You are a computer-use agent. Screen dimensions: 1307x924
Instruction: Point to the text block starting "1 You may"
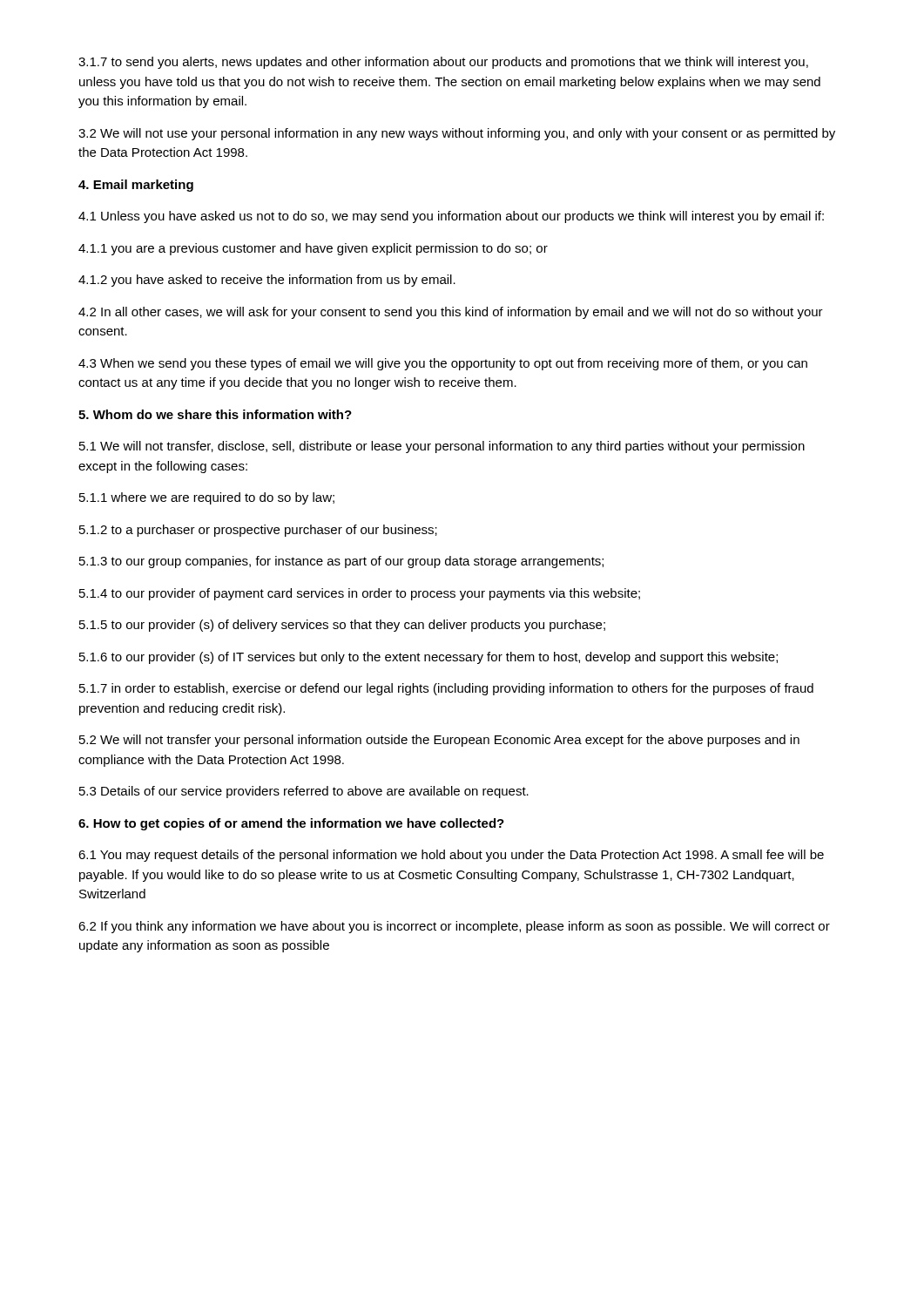[x=451, y=874]
